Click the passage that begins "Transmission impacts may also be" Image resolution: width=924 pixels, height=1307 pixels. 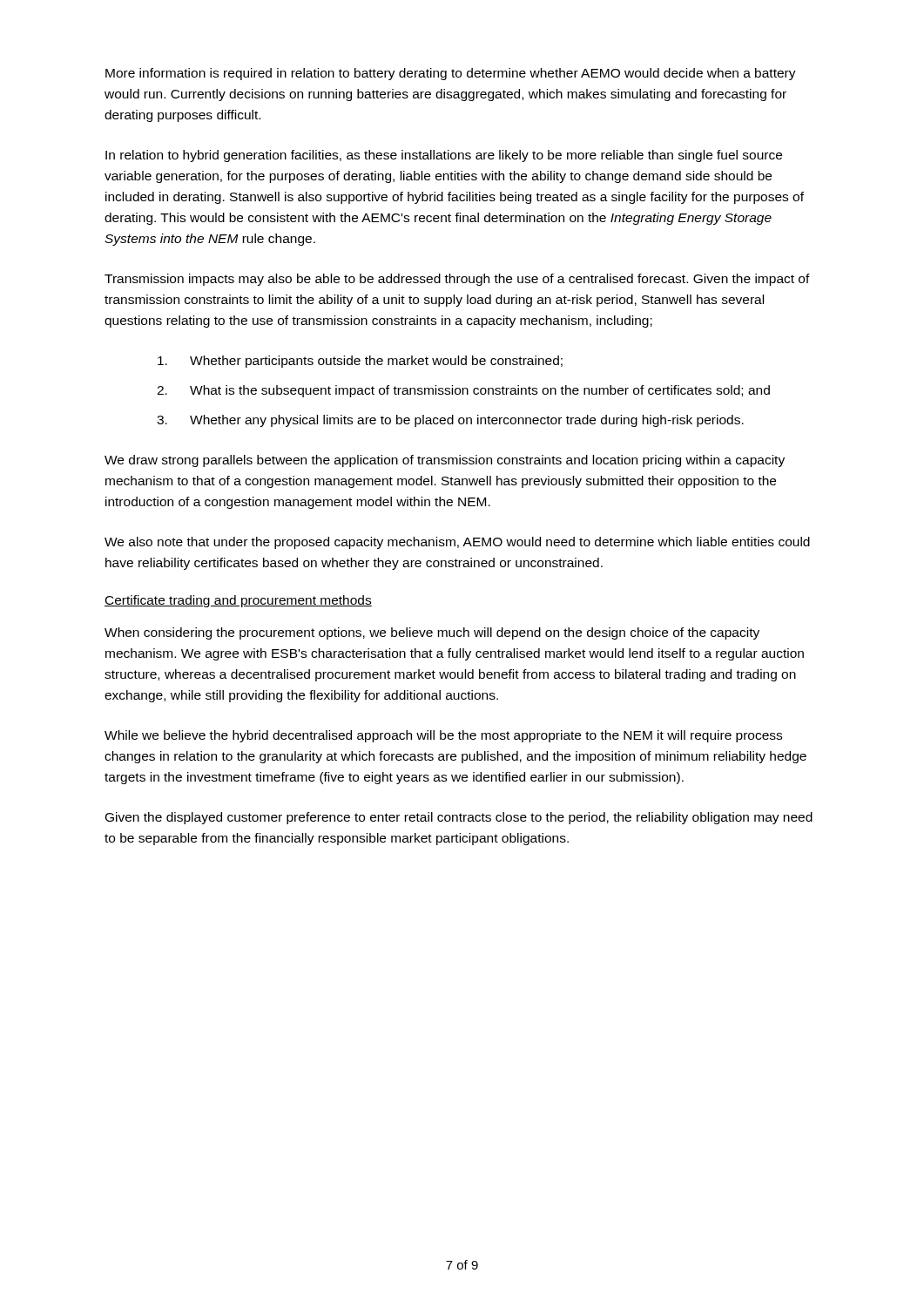point(457,299)
